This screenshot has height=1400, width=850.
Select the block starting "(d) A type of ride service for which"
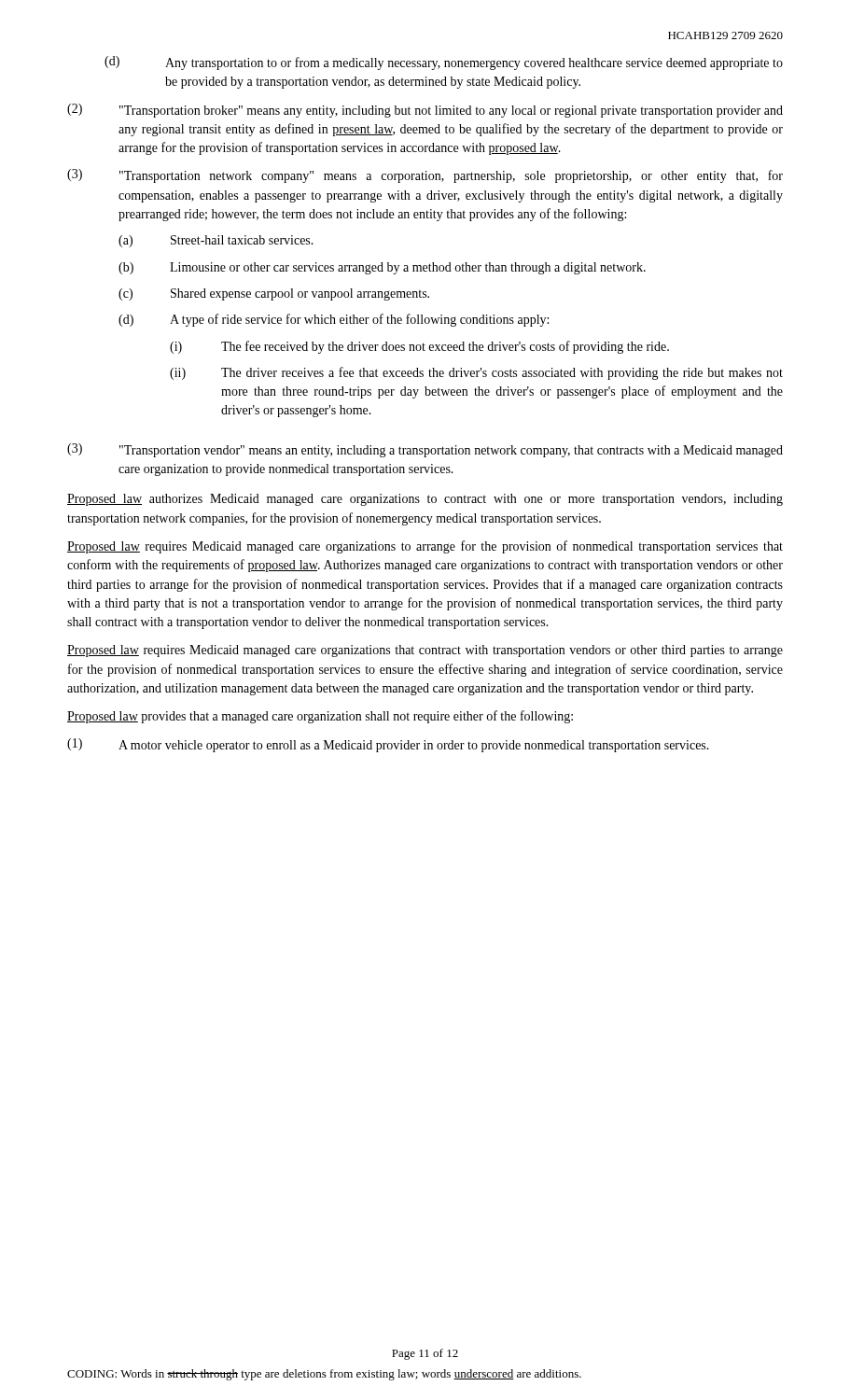click(x=451, y=369)
